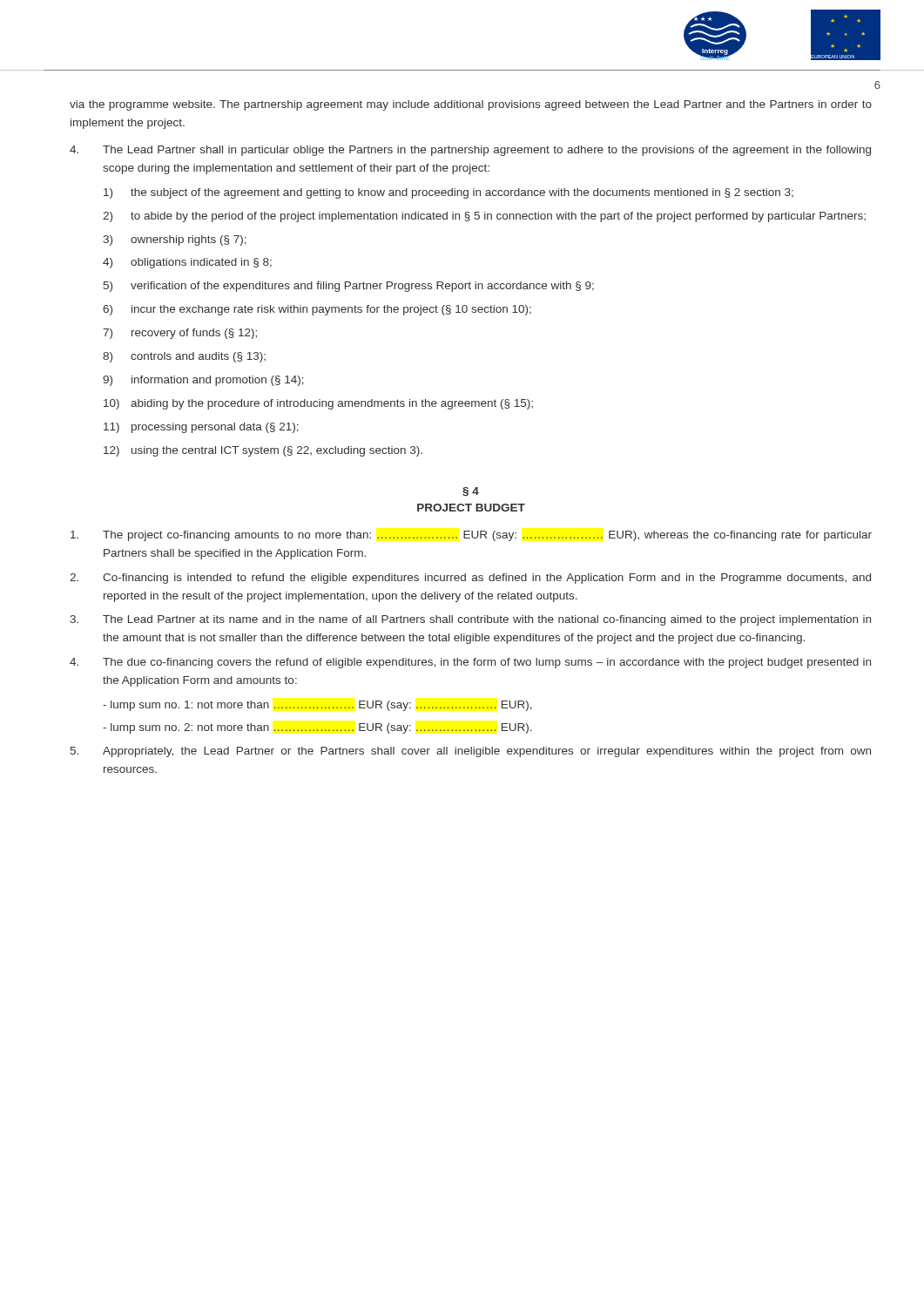Point to "3) ownership rights (§ 7);"
Screen dimensions: 1307x924
click(x=175, y=240)
